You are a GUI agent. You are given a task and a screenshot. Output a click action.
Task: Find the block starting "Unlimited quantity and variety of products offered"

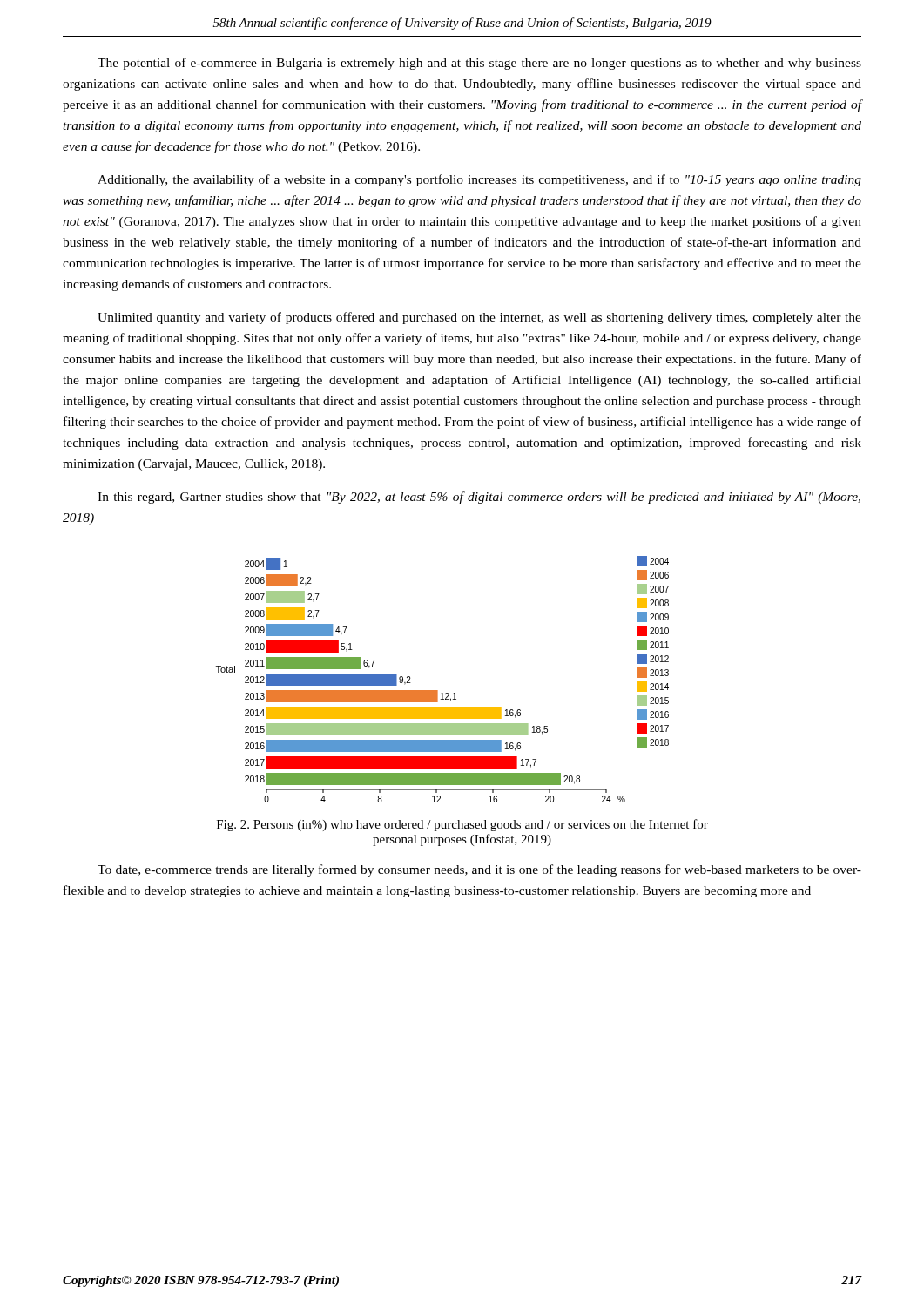tap(462, 390)
